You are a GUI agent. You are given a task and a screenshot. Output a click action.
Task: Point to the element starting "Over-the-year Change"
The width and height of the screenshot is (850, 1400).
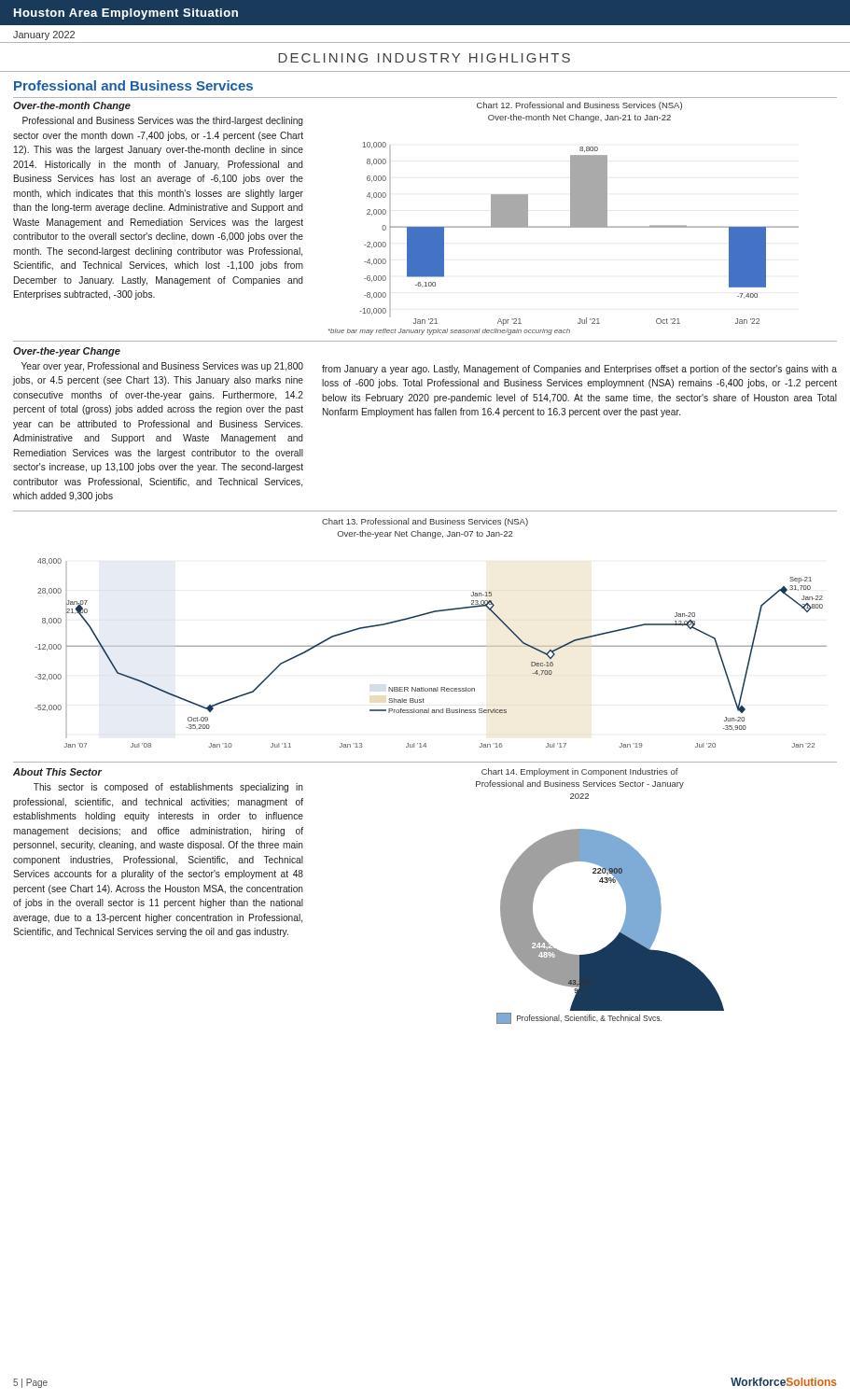(67, 351)
